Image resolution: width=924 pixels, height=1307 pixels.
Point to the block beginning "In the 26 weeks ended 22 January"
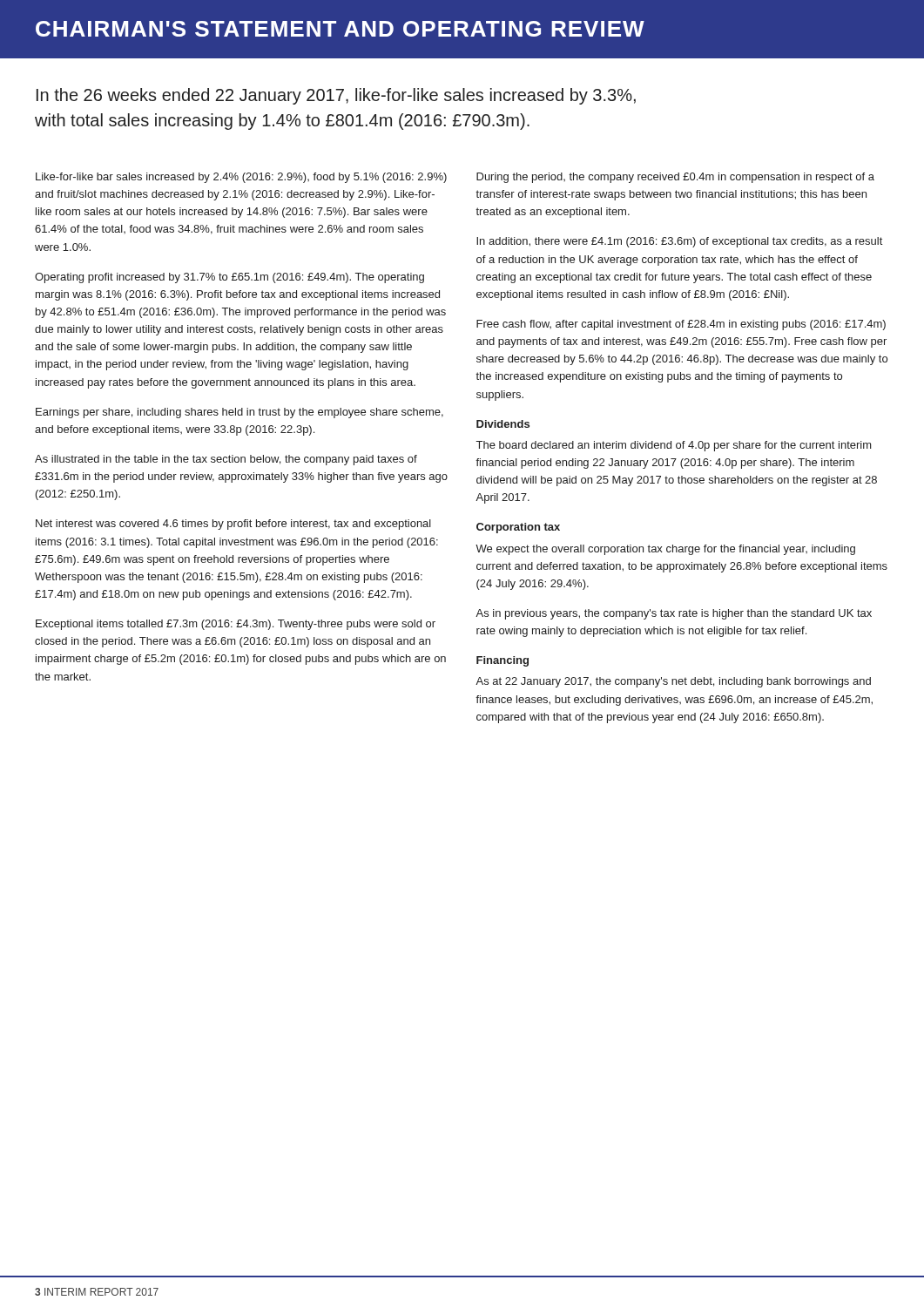[462, 108]
